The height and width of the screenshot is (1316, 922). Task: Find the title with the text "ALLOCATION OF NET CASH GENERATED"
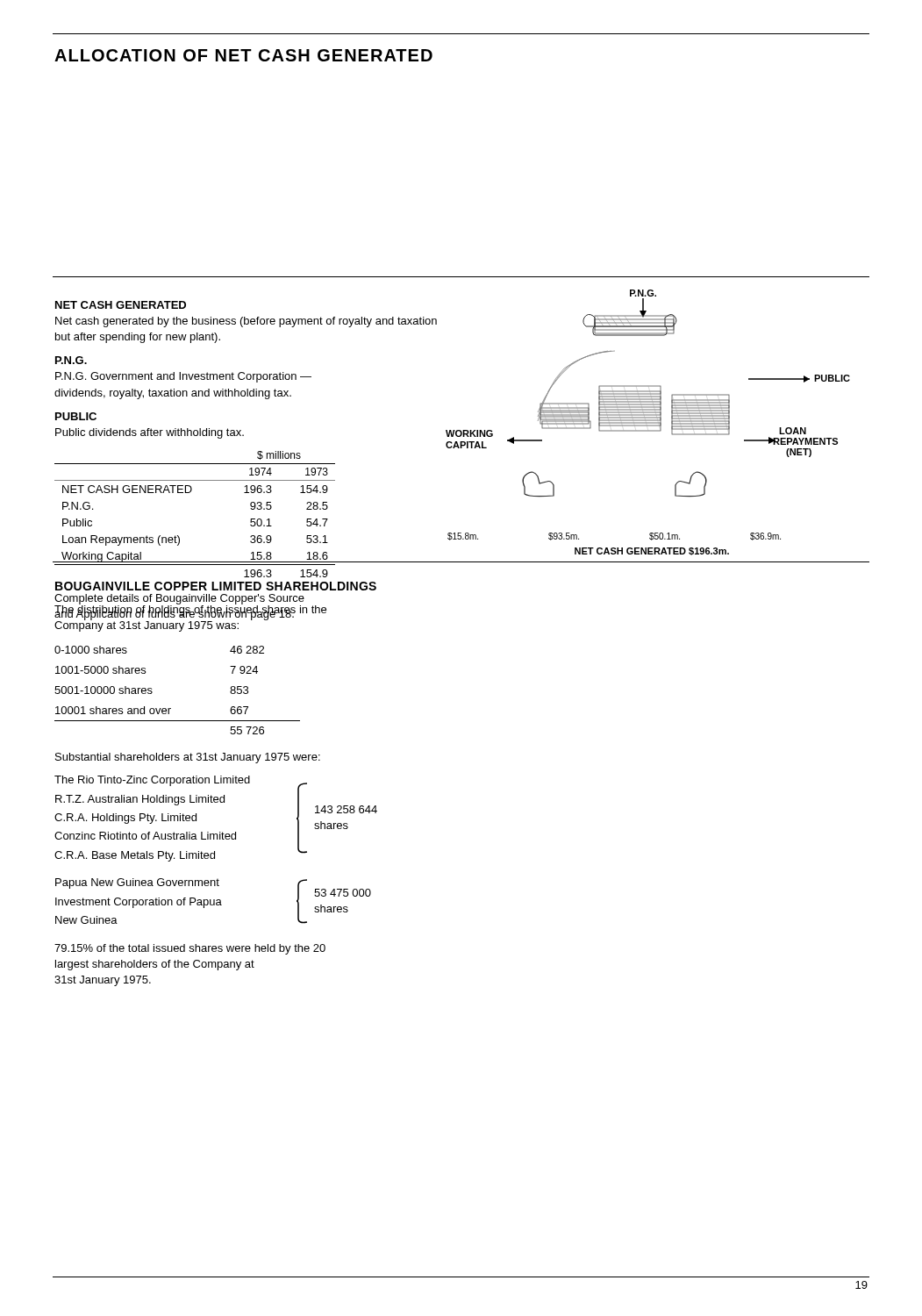244,55
